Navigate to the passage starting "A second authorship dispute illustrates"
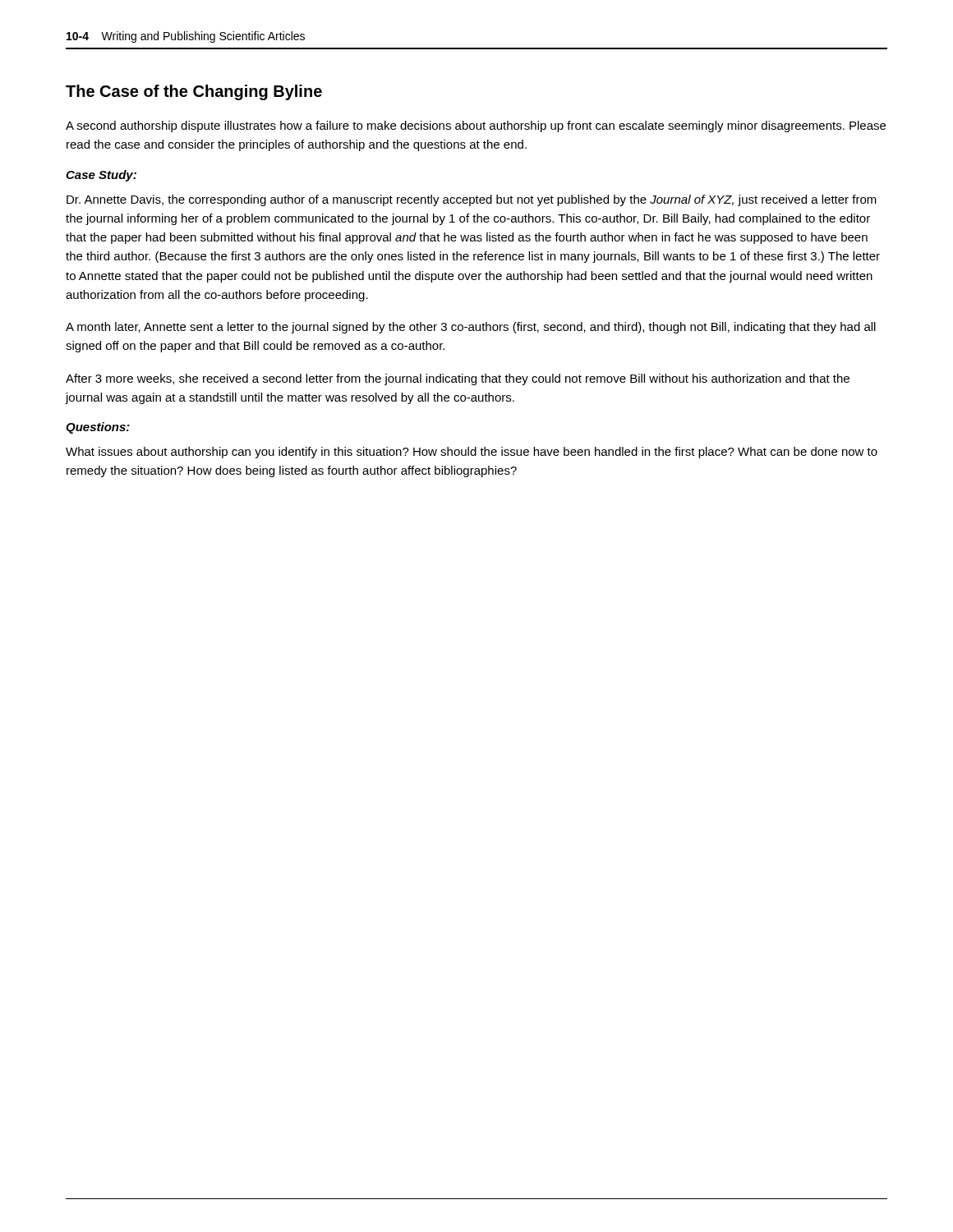 point(476,135)
